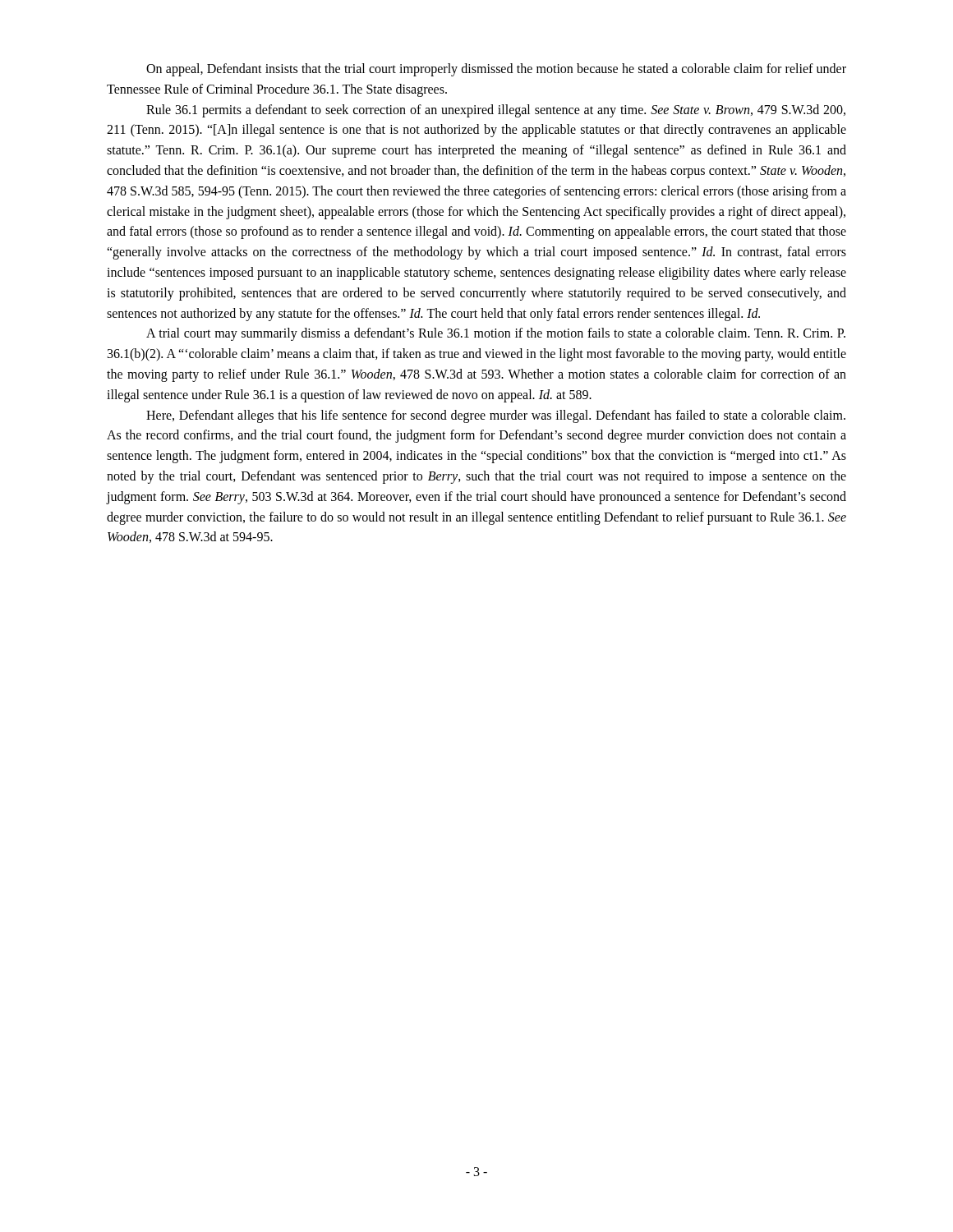Locate the block starting "On appeal, Defendant insists that"
This screenshot has width=953, height=1232.
(476, 80)
